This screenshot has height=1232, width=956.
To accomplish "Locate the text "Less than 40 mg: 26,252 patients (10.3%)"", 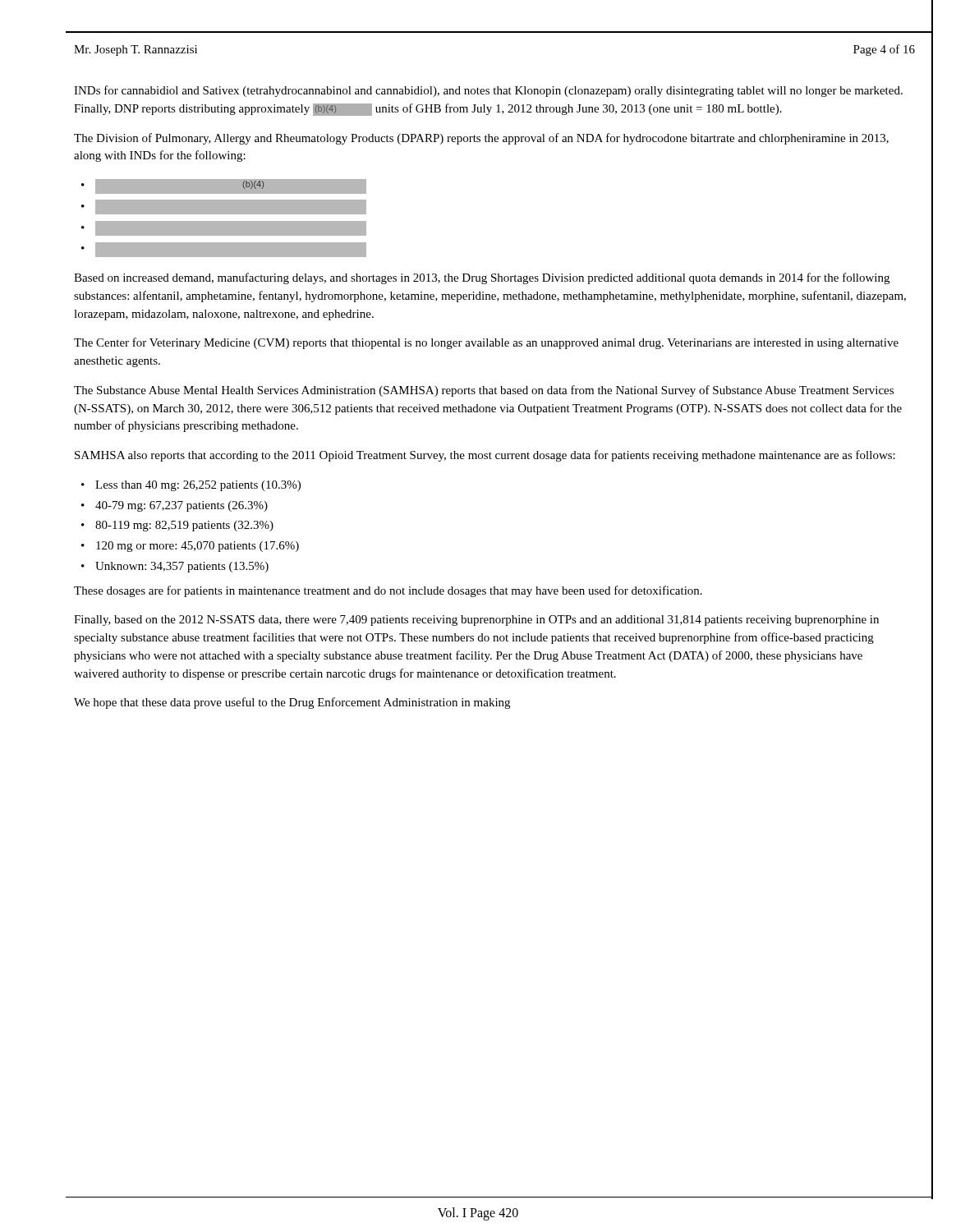I will point(198,484).
